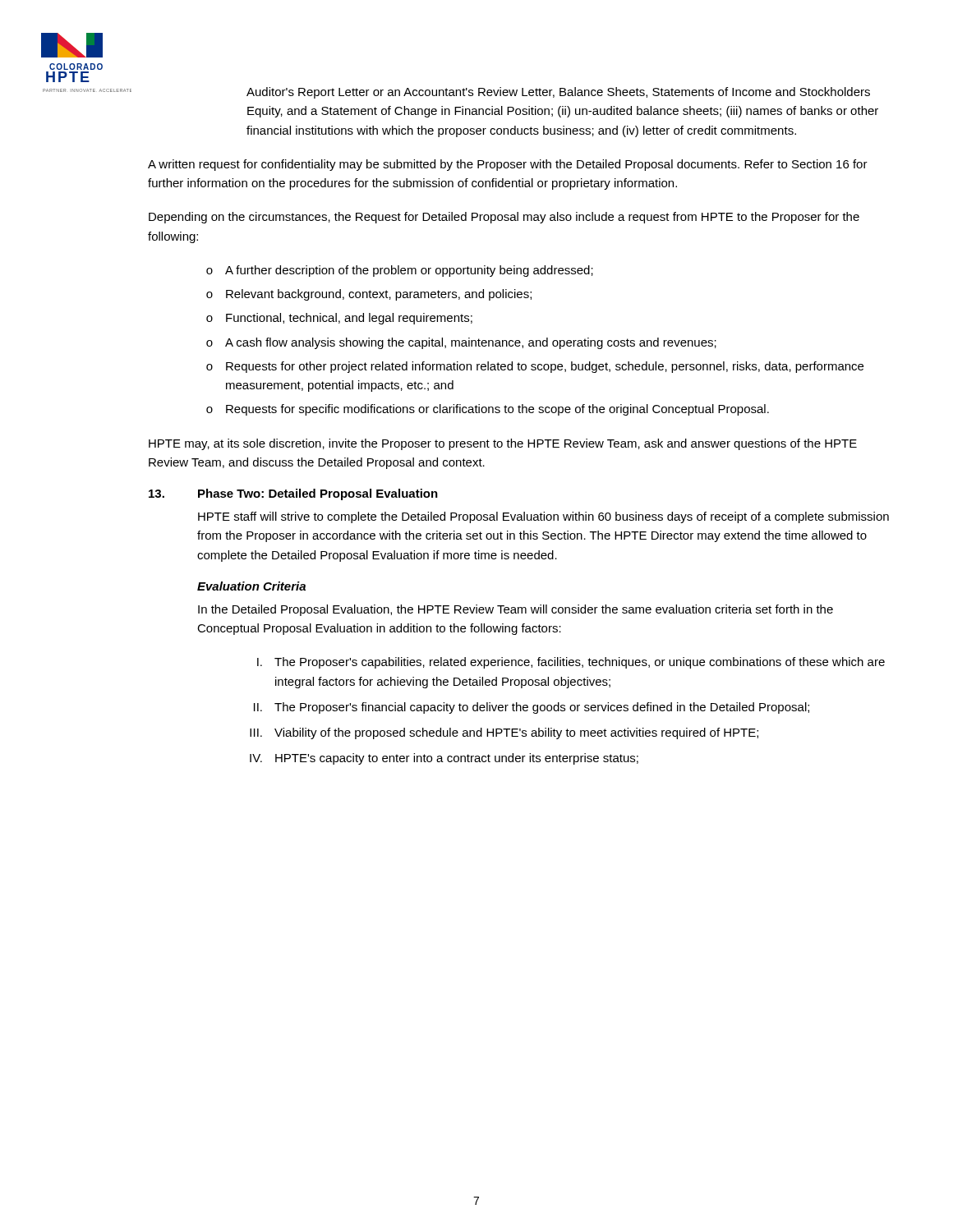Select the element starting "o Functional, technical,"
Image resolution: width=953 pixels, height=1232 pixels.
(339, 319)
